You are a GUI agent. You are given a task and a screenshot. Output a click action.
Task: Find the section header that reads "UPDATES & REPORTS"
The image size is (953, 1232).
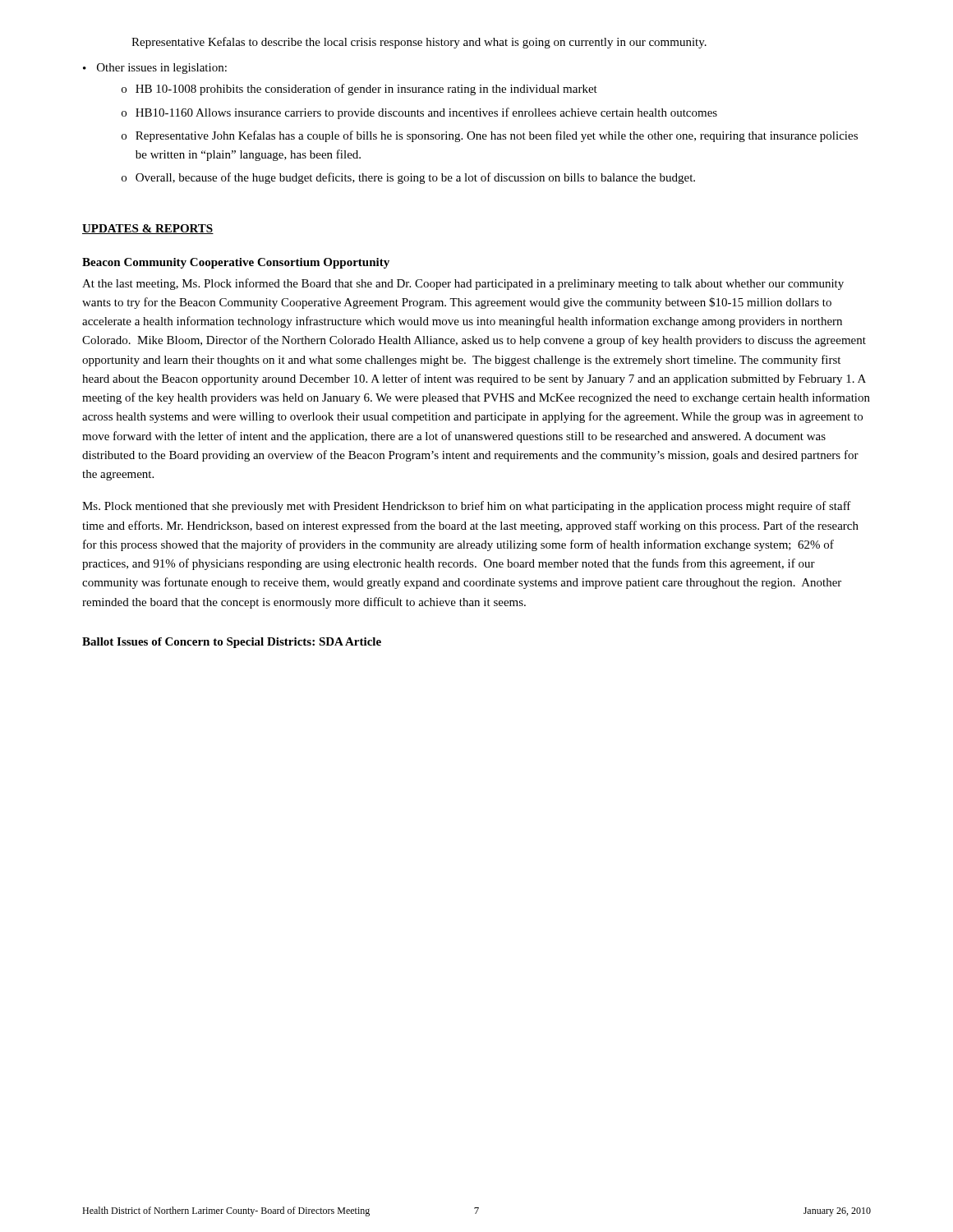(x=148, y=228)
